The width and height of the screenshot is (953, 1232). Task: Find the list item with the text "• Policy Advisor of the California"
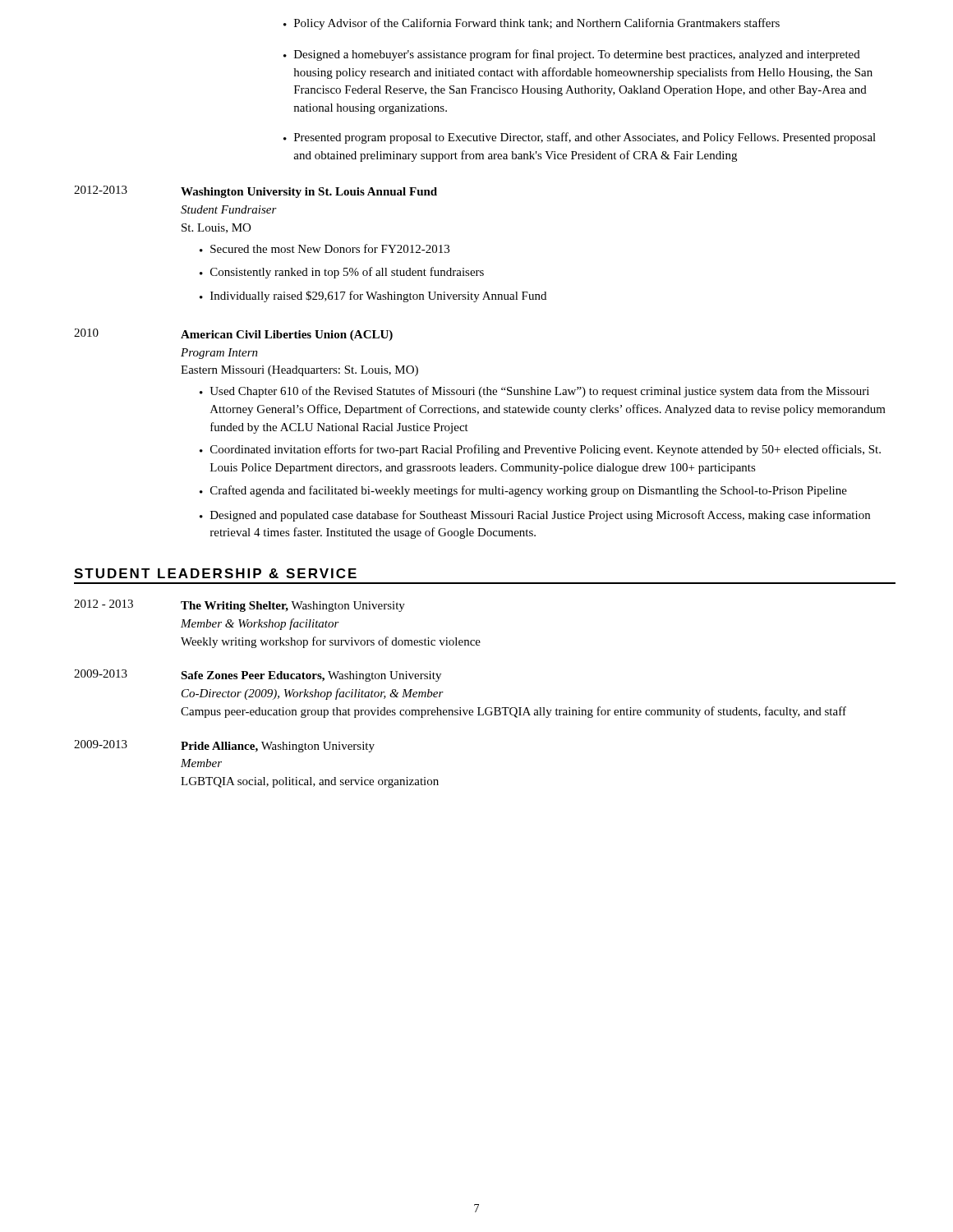pyautogui.click(x=485, y=27)
